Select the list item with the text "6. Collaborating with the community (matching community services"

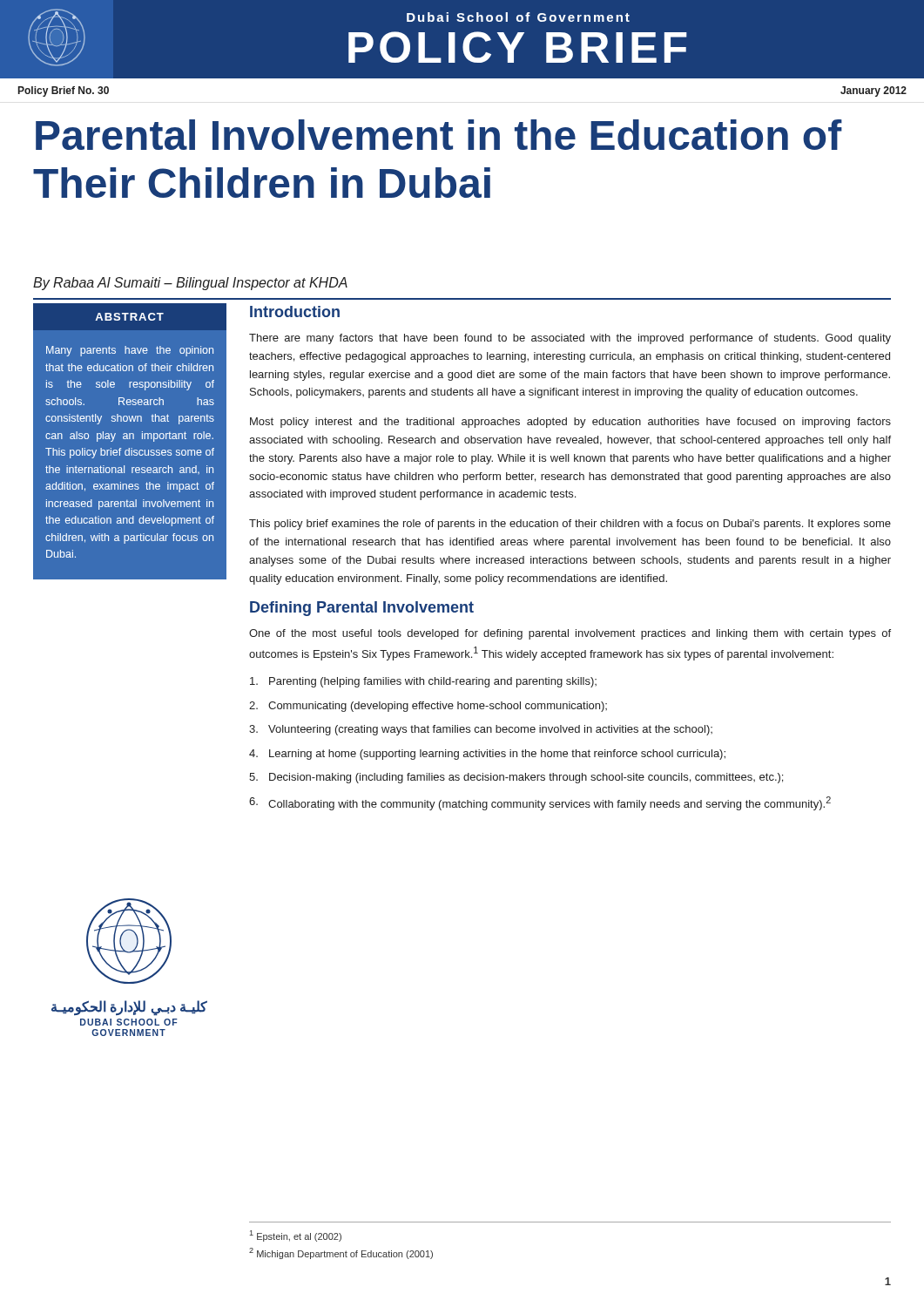(x=540, y=803)
